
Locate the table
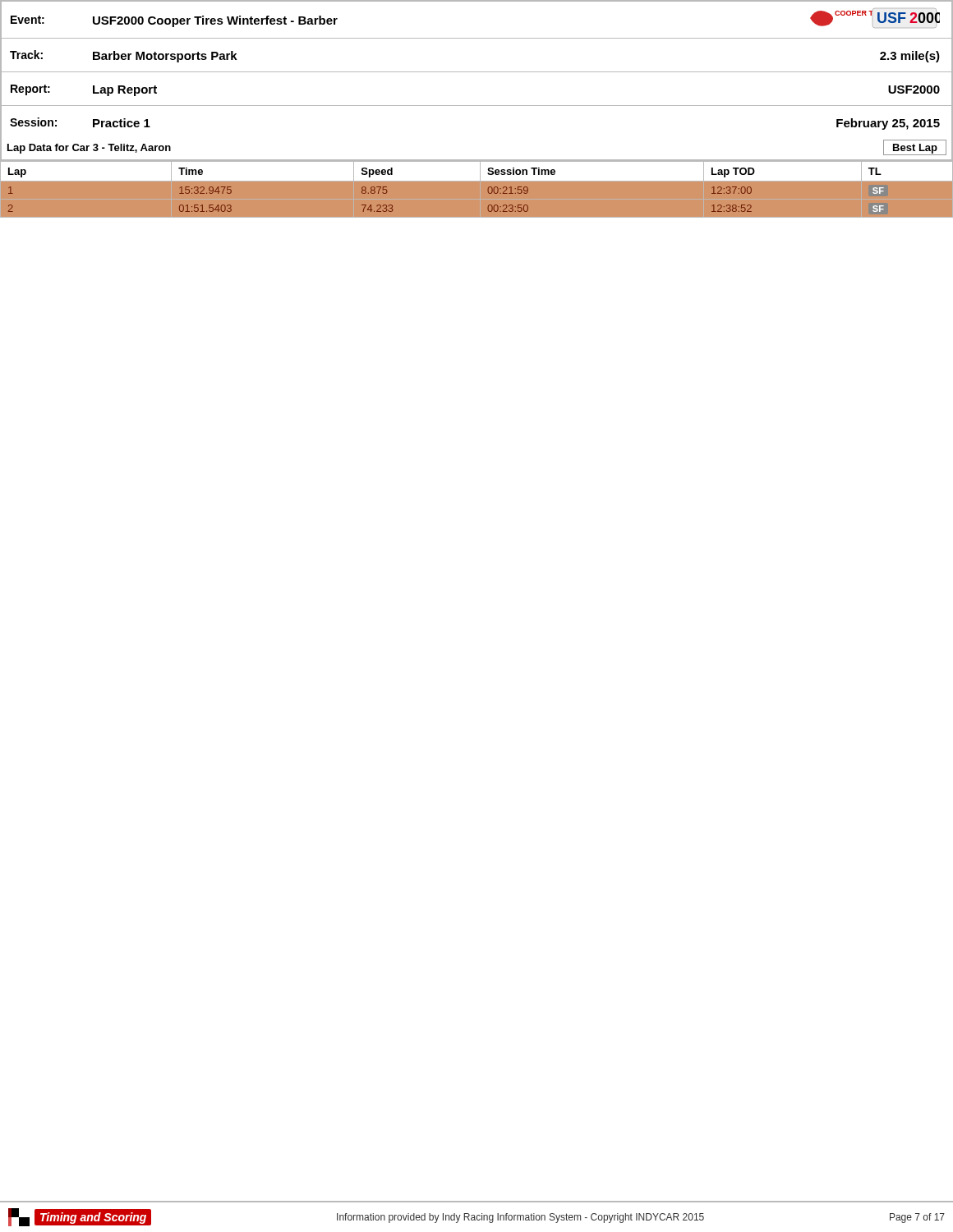[476, 189]
